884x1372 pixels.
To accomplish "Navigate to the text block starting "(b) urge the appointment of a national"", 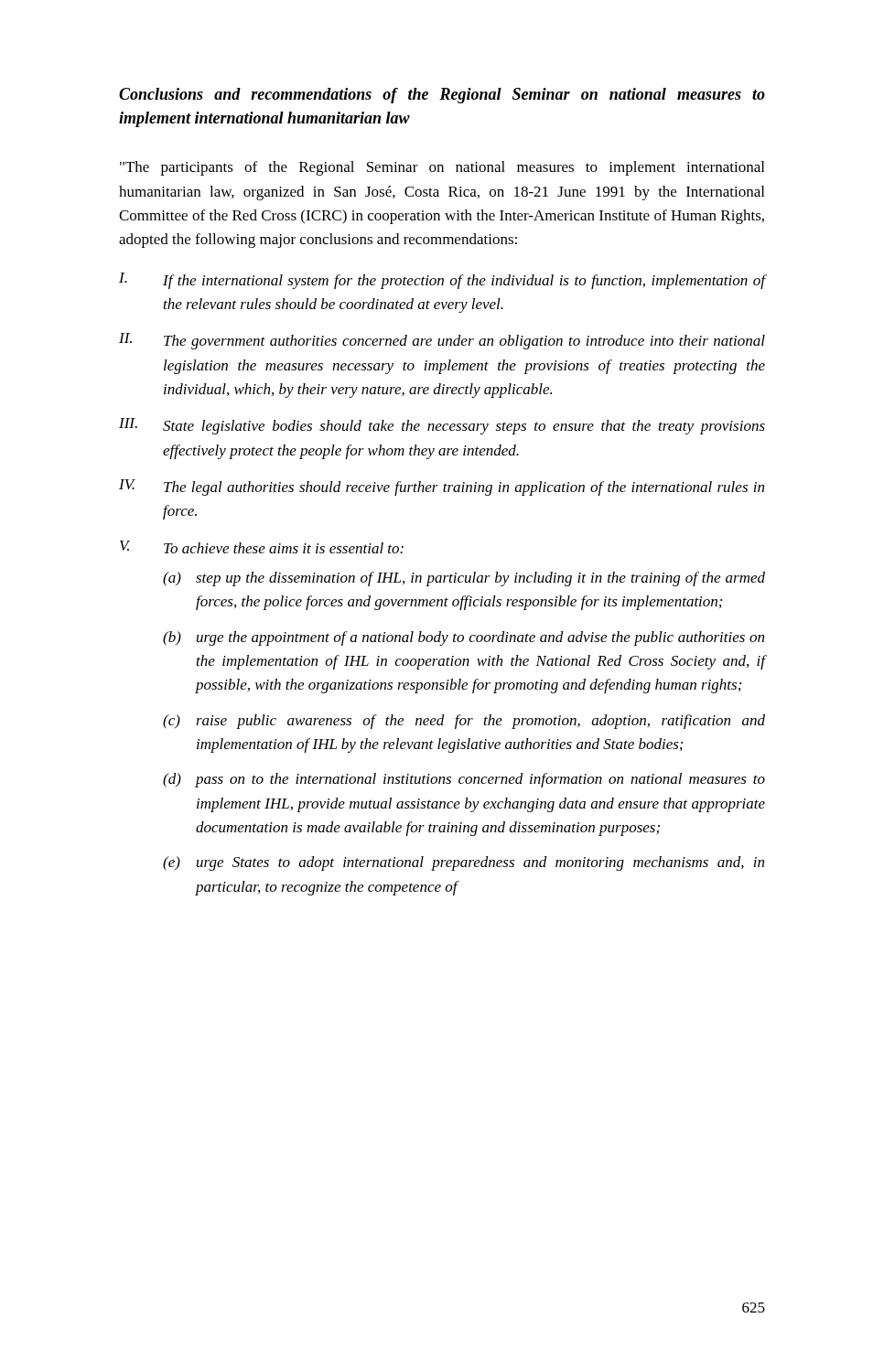I will [464, 662].
